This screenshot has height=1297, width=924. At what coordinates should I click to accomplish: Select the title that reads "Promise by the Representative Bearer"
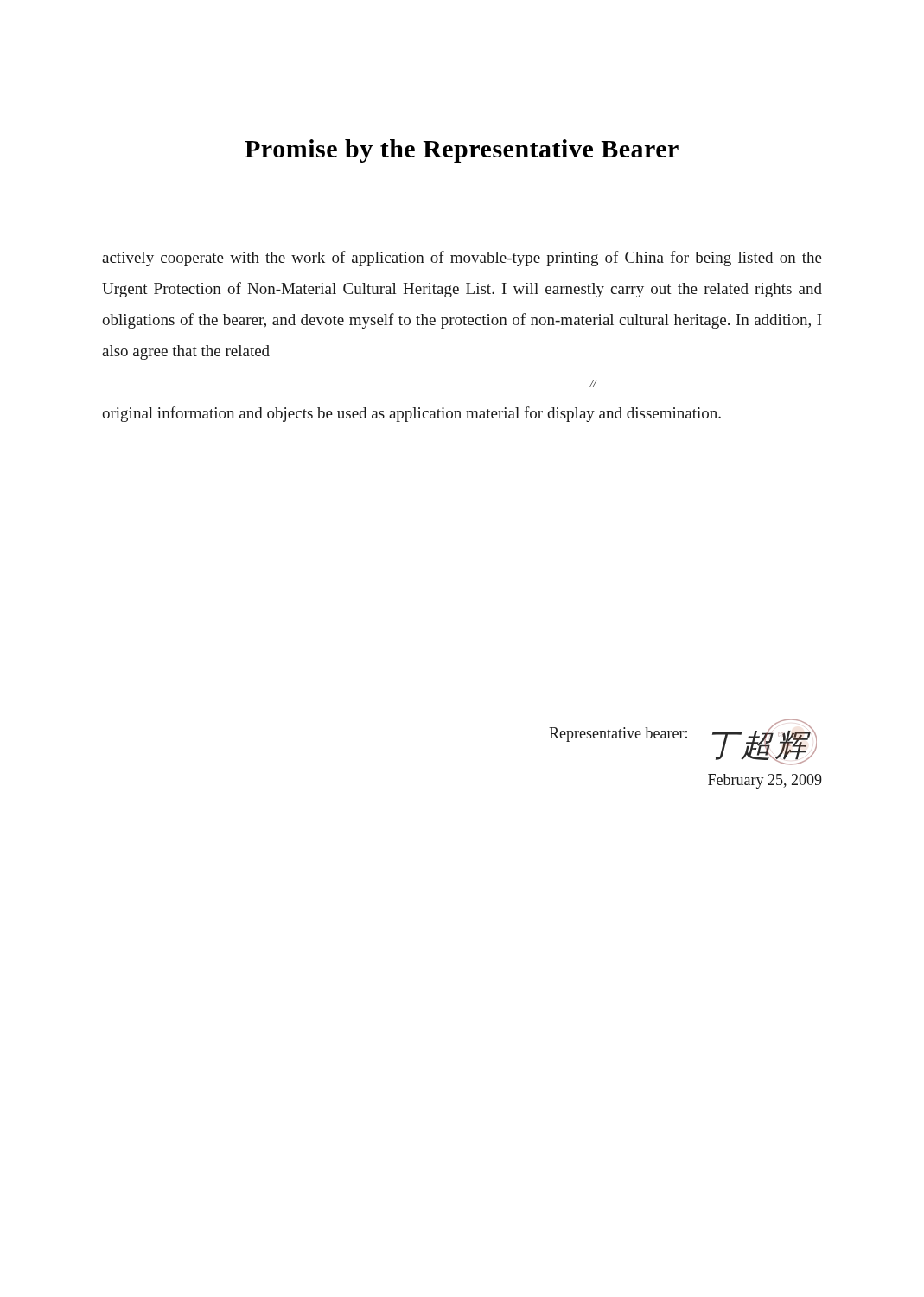tap(462, 148)
